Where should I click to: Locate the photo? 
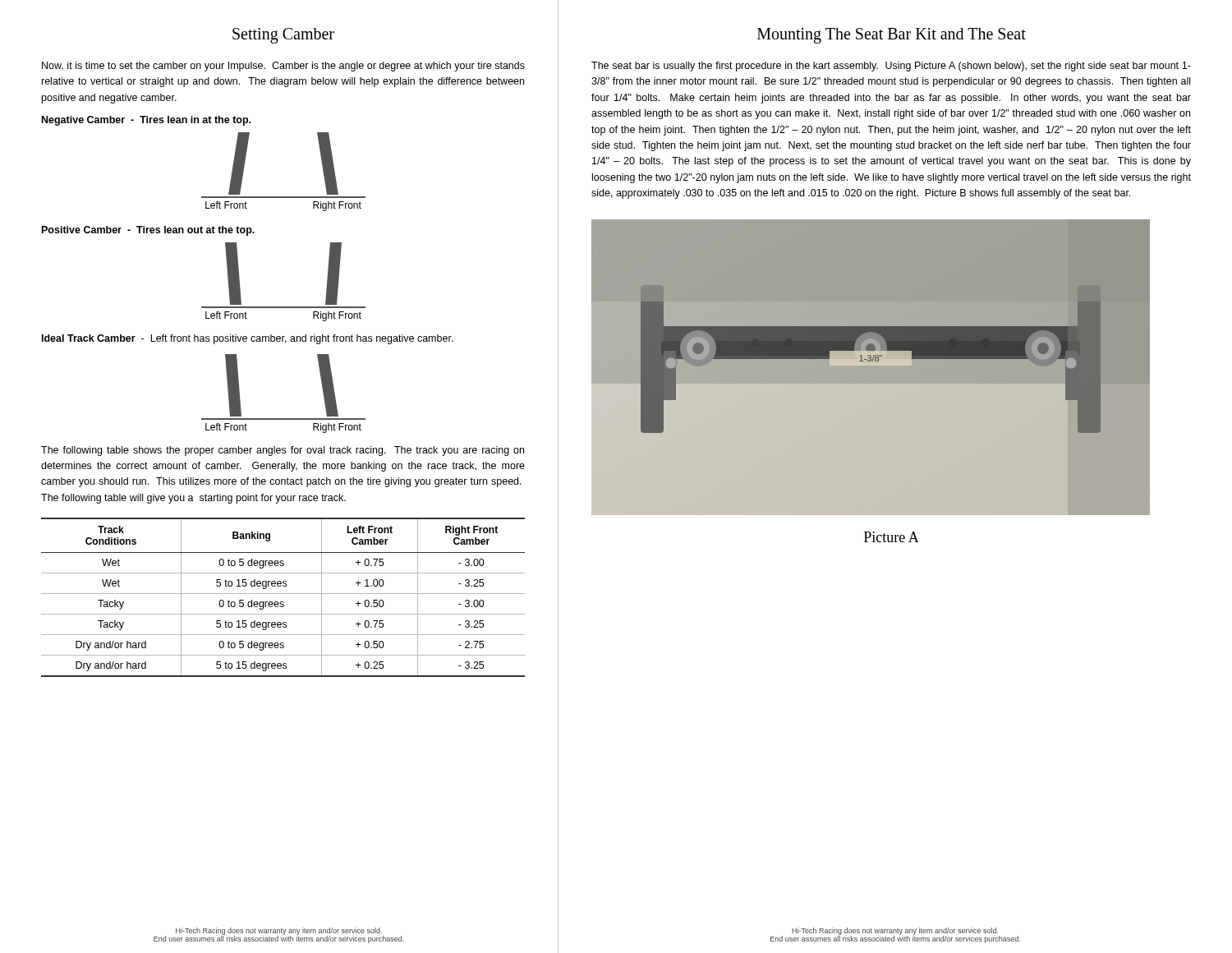click(891, 369)
